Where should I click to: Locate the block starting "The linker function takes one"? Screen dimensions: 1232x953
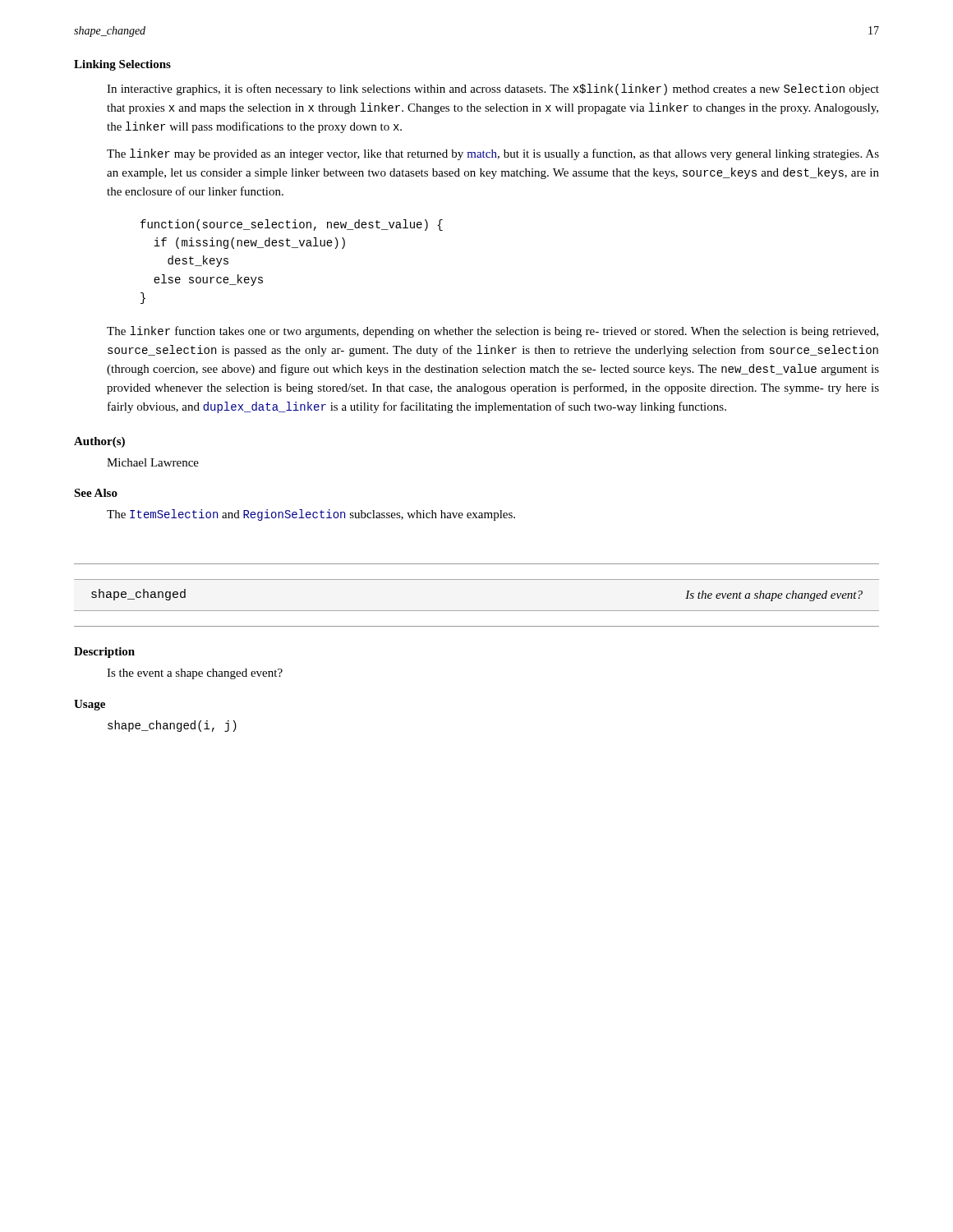pos(493,369)
